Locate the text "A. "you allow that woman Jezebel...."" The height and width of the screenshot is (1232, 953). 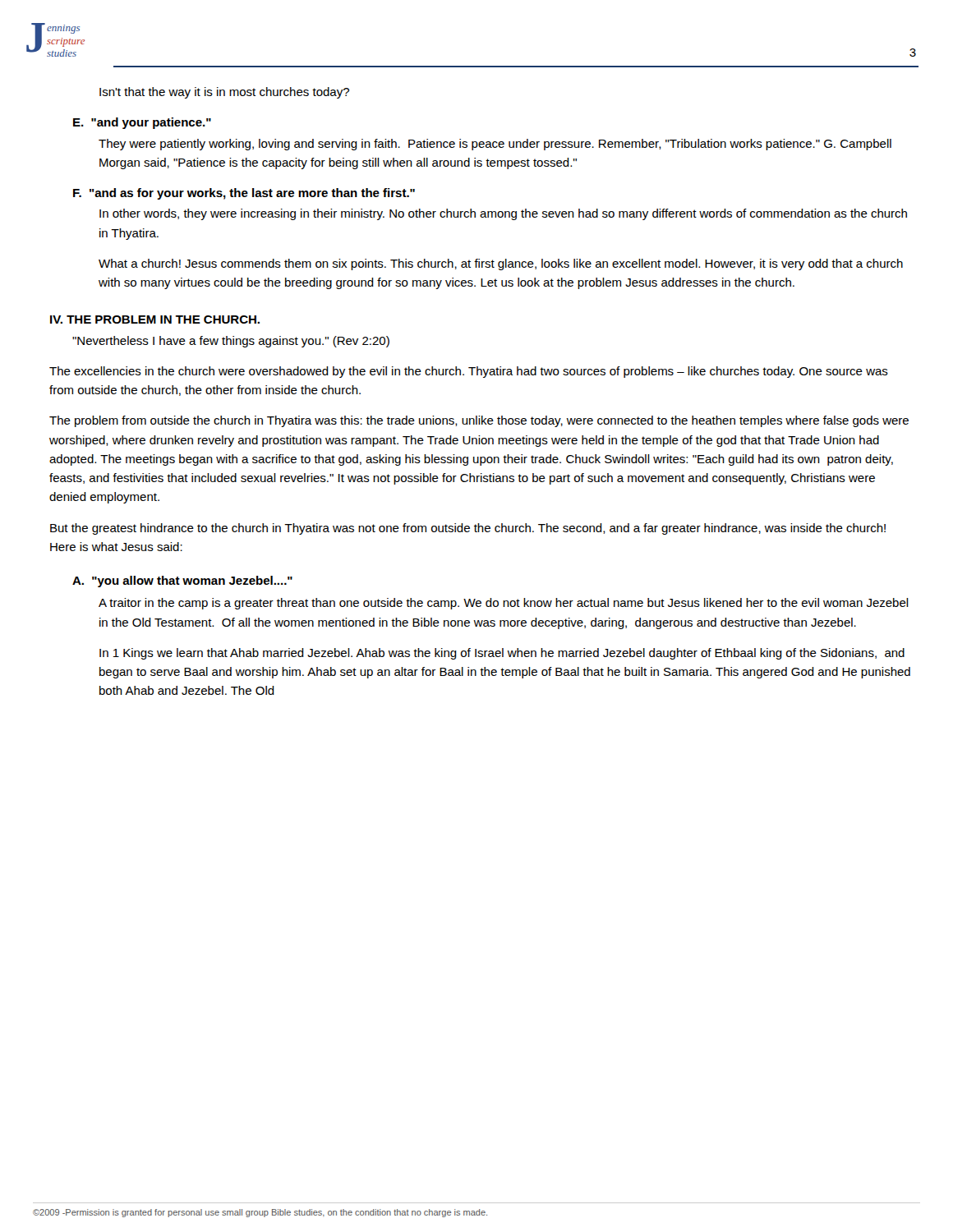click(183, 580)
